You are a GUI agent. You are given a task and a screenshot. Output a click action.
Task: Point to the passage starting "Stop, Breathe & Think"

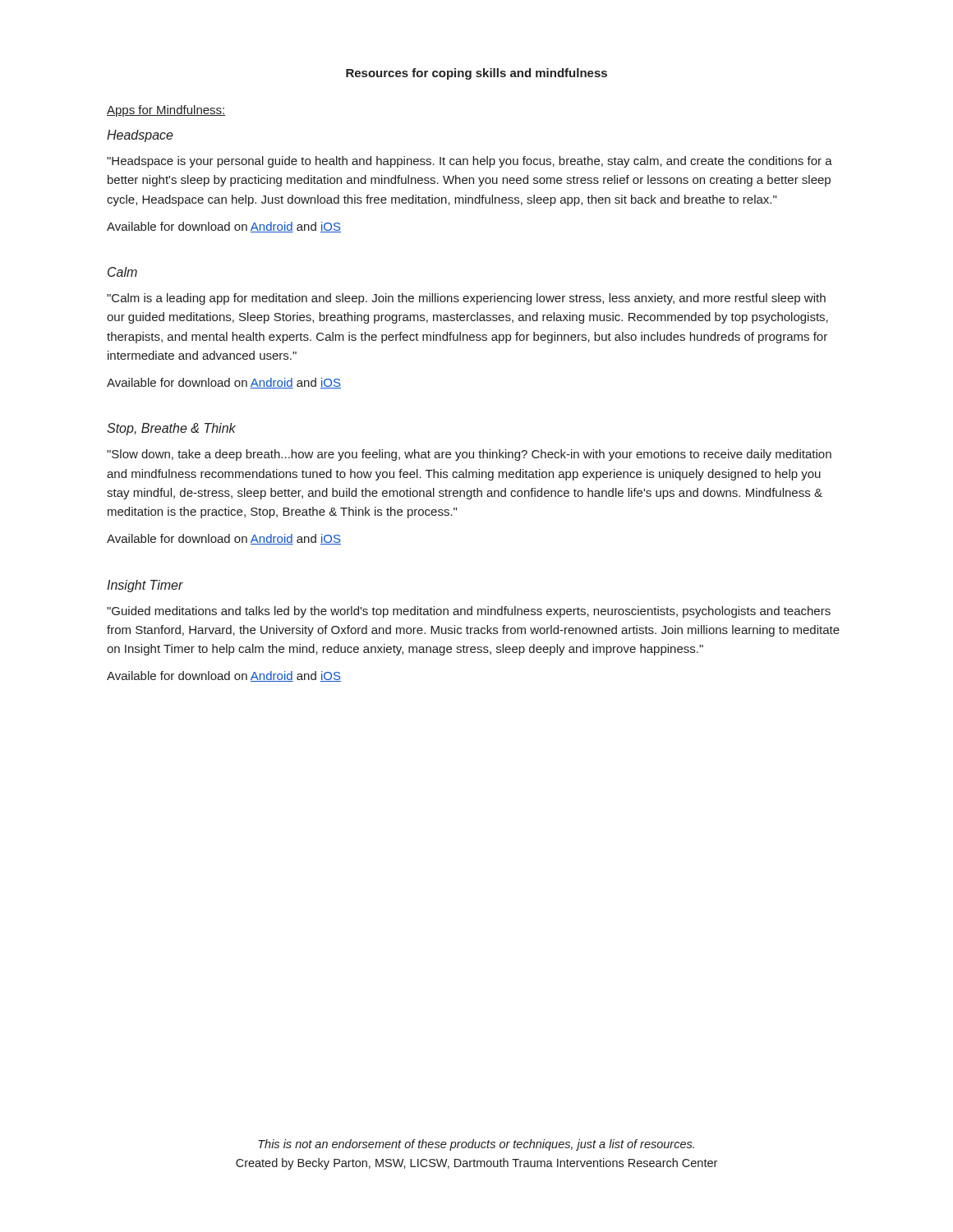[x=171, y=429]
